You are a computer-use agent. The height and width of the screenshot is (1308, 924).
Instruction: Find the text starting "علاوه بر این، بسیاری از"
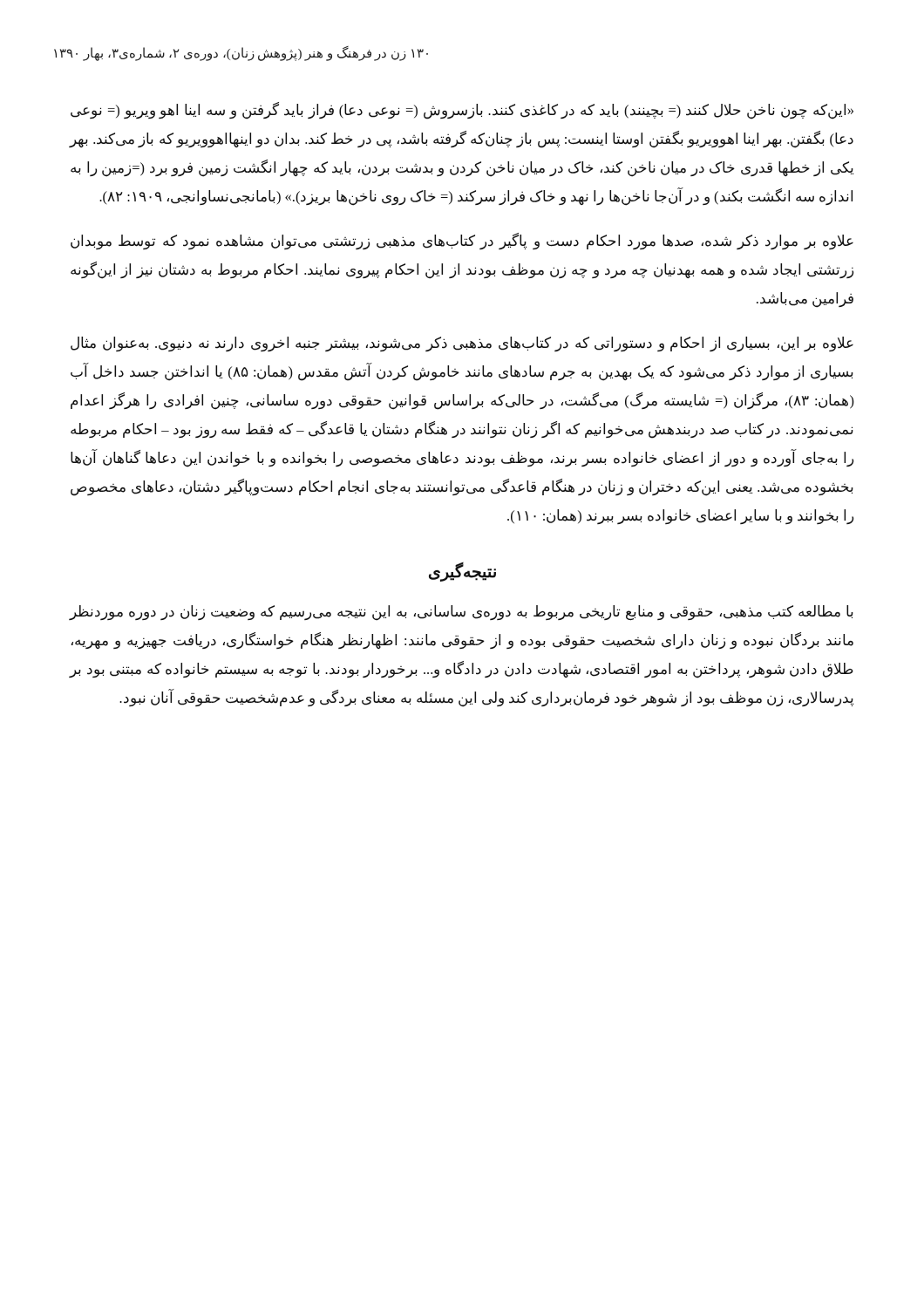click(x=462, y=429)
